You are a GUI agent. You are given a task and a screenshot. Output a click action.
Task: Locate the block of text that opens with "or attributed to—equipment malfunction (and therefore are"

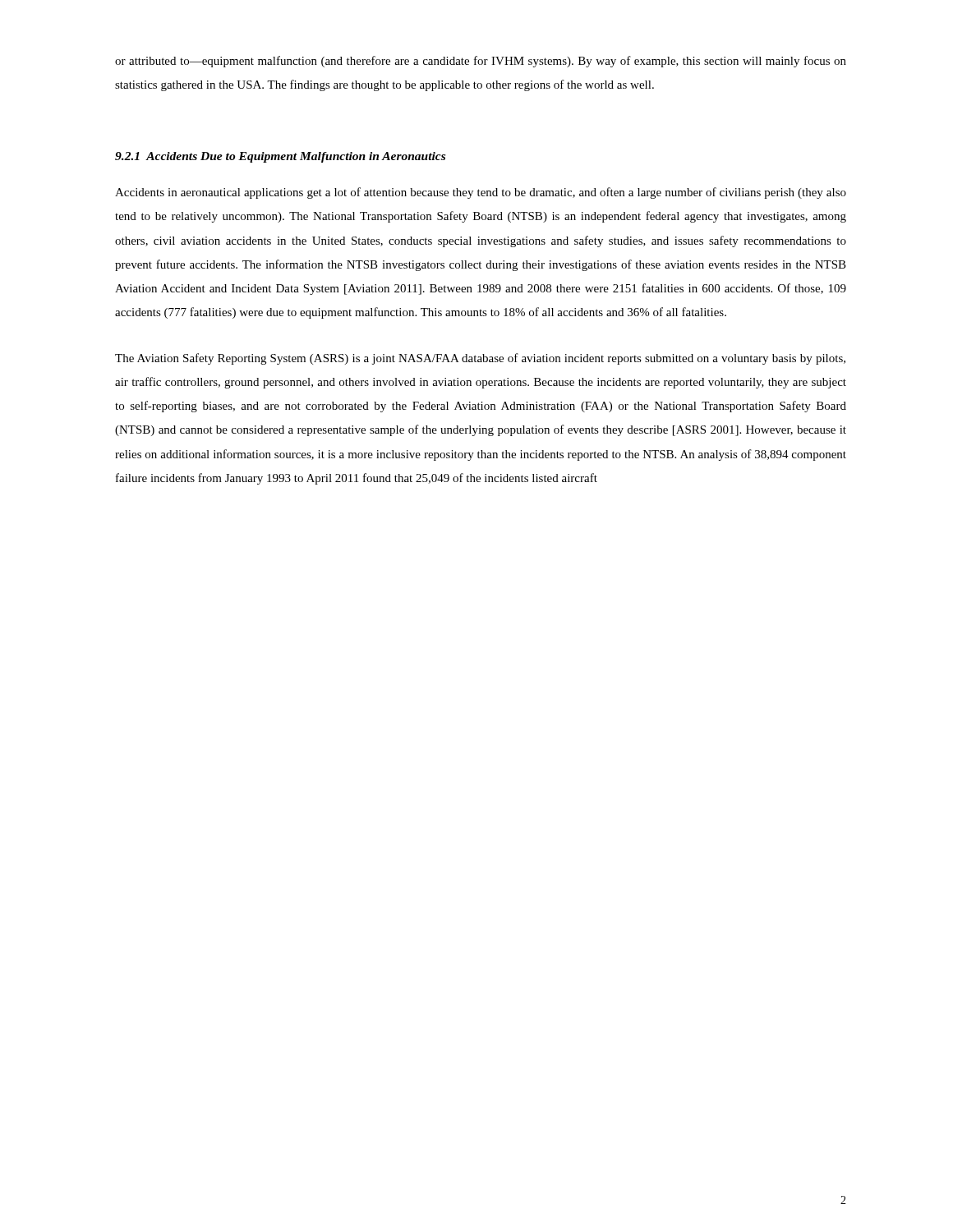(481, 73)
